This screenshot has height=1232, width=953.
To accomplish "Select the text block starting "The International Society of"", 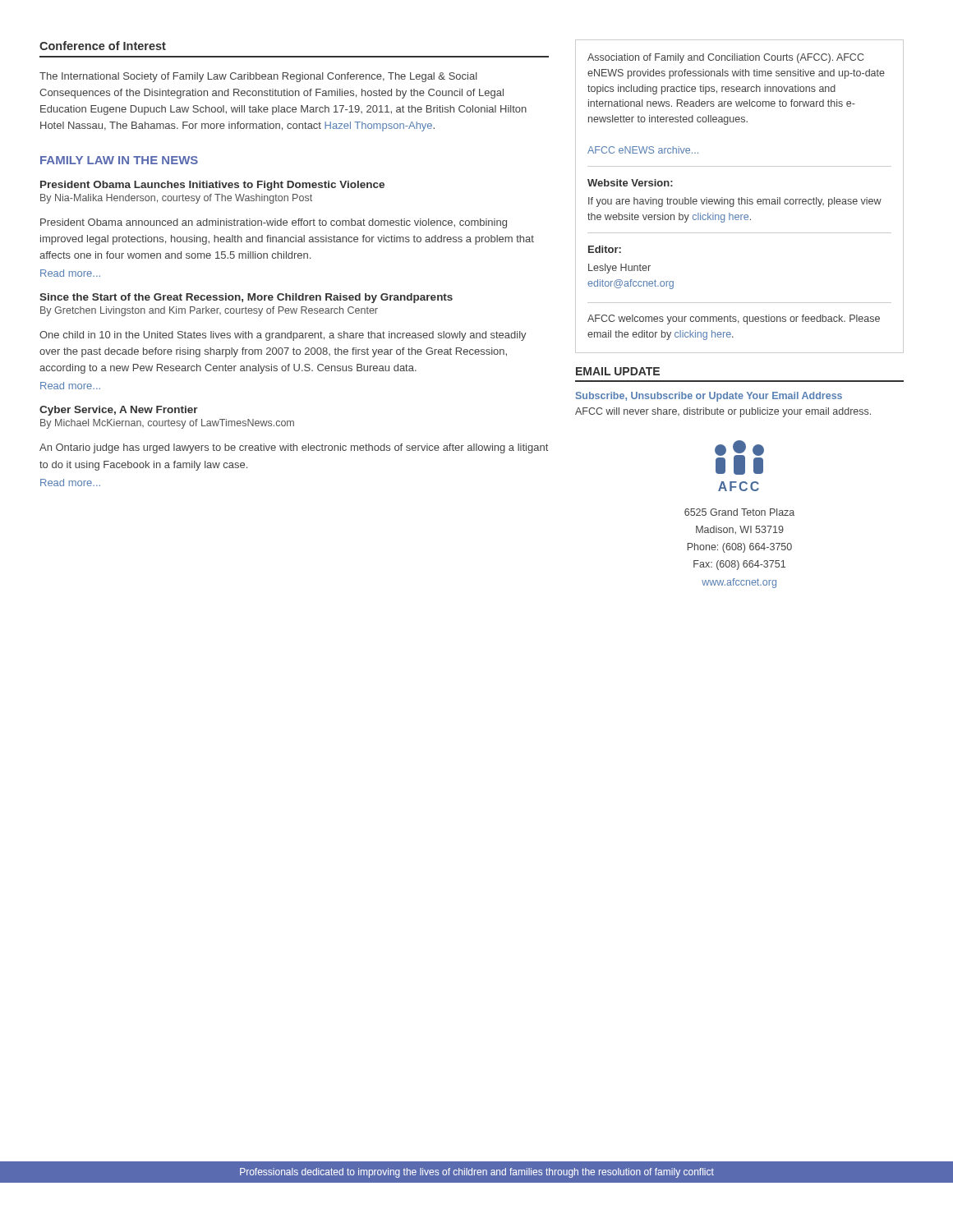I will 294,101.
